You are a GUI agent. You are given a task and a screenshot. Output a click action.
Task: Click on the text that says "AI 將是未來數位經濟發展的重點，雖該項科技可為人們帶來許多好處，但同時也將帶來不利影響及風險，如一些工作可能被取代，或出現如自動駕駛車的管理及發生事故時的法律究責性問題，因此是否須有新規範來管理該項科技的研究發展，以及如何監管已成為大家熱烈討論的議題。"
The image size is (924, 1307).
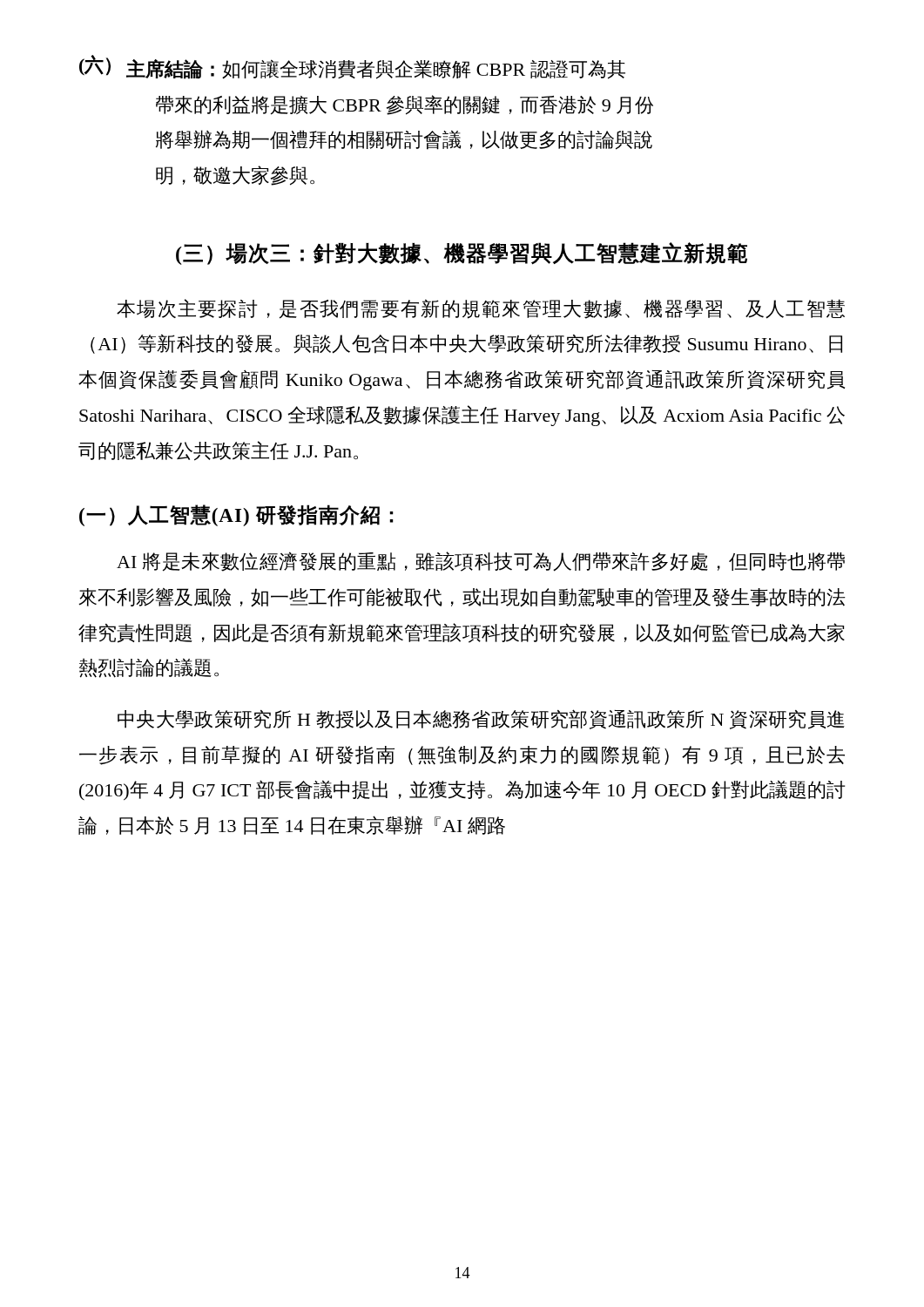pyautogui.click(x=462, y=615)
